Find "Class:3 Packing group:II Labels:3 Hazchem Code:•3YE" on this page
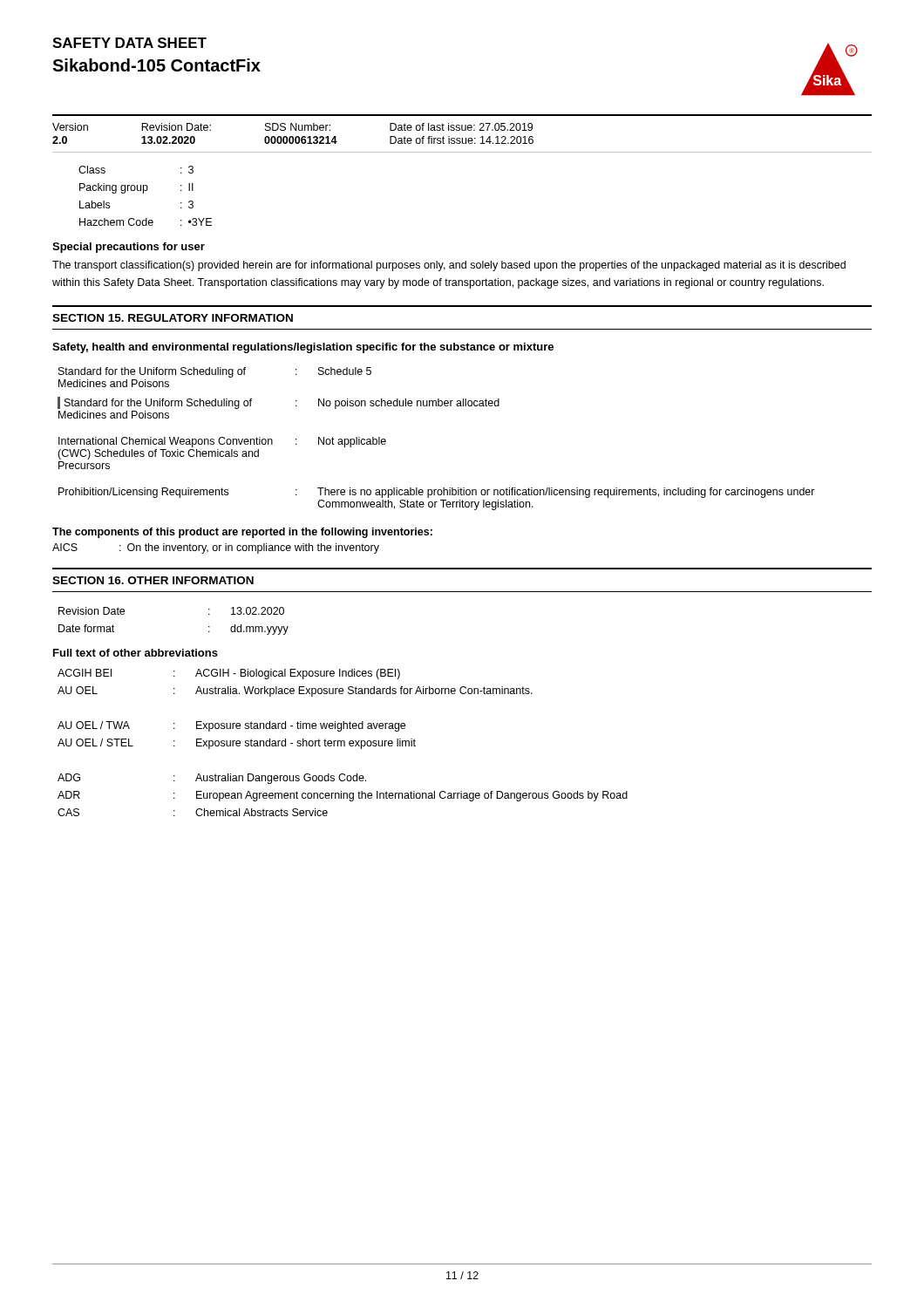 click(x=145, y=196)
